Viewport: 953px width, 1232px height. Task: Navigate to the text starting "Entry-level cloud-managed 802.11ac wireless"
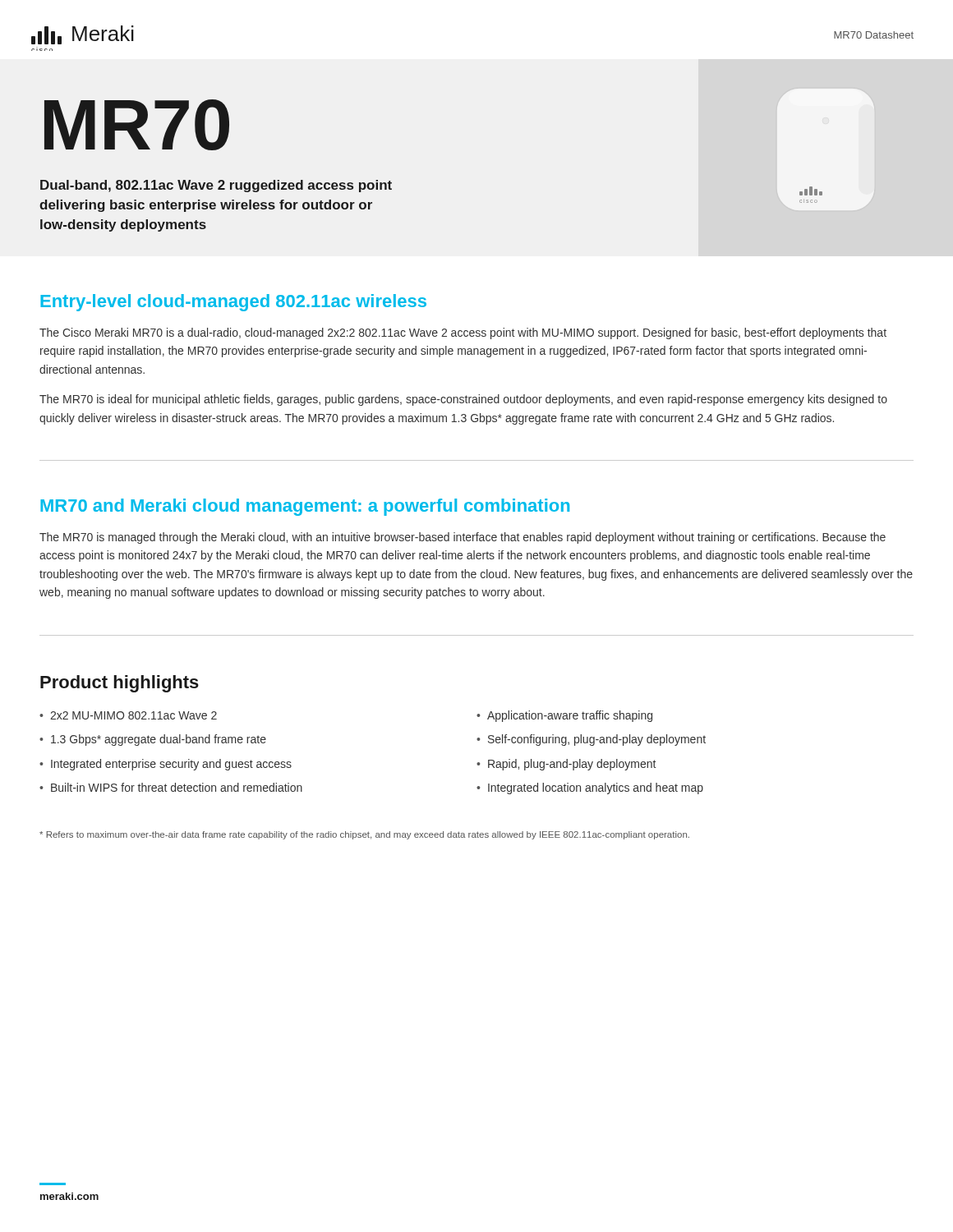233,301
